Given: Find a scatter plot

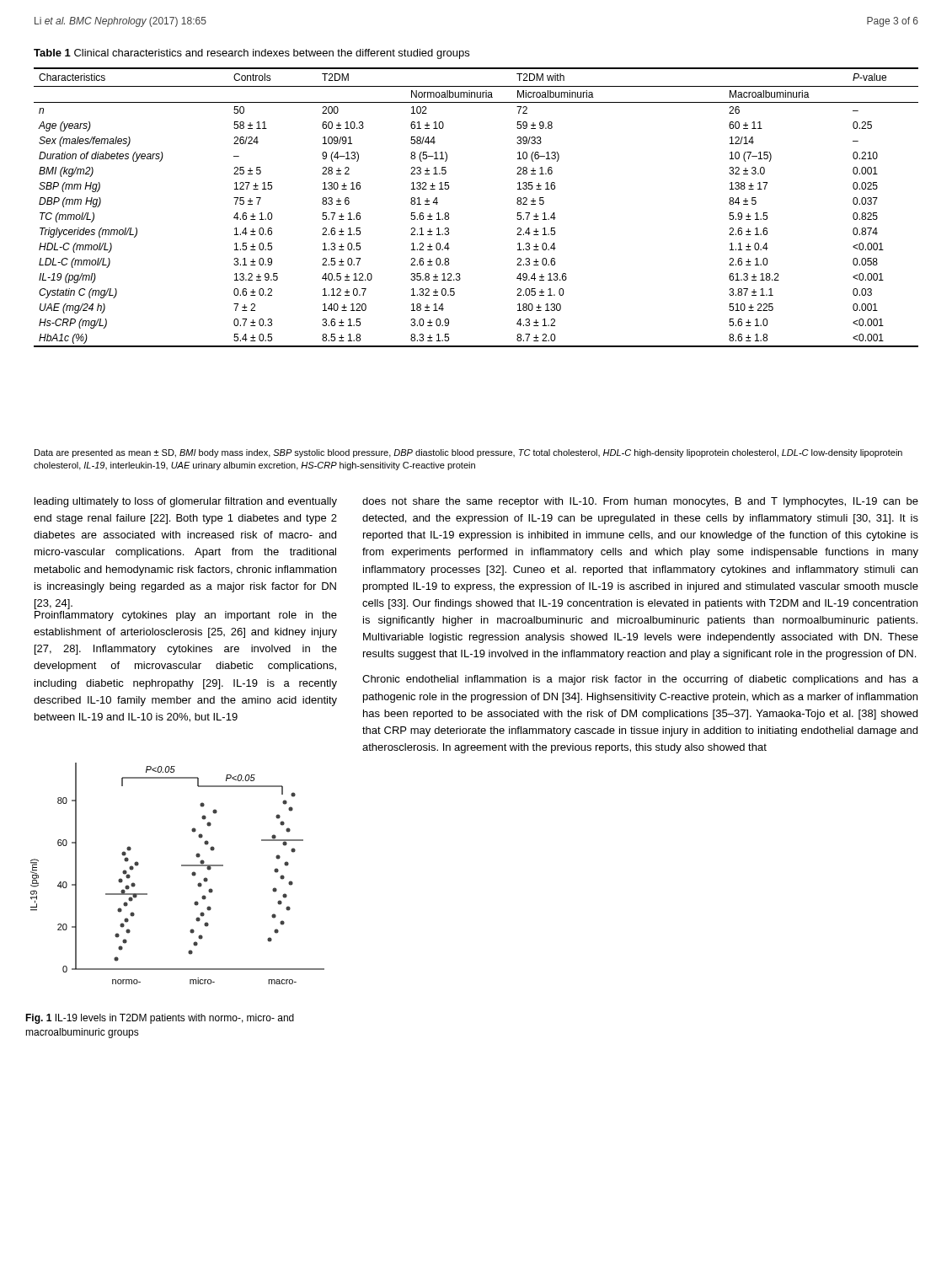Looking at the screenshot, I should pyautogui.click(x=185, y=882).
